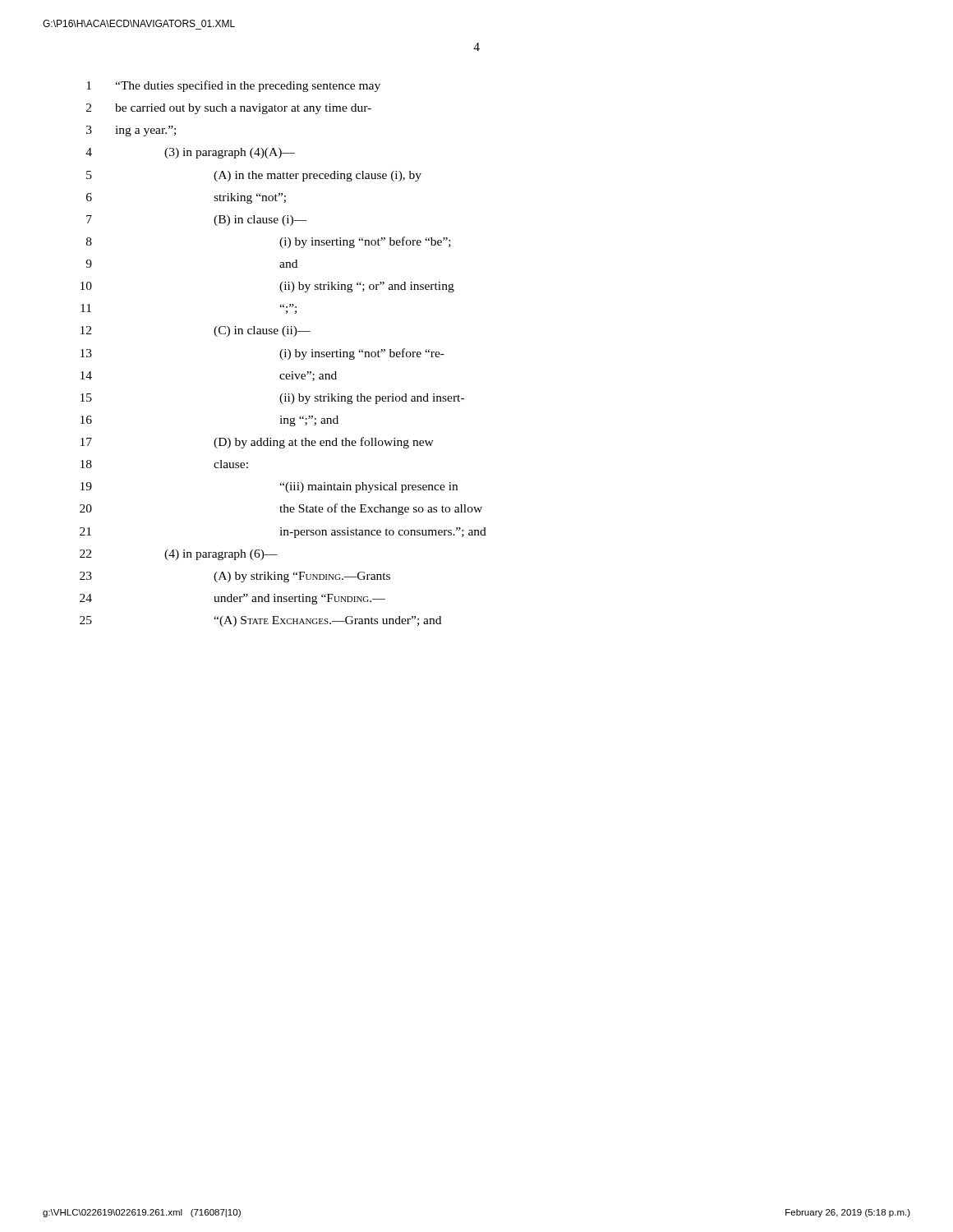Find the element starting "23 (A) by striking “Funding.—Grants"
This screenshot has width=953, height=1232.
[x=235, y=577]
